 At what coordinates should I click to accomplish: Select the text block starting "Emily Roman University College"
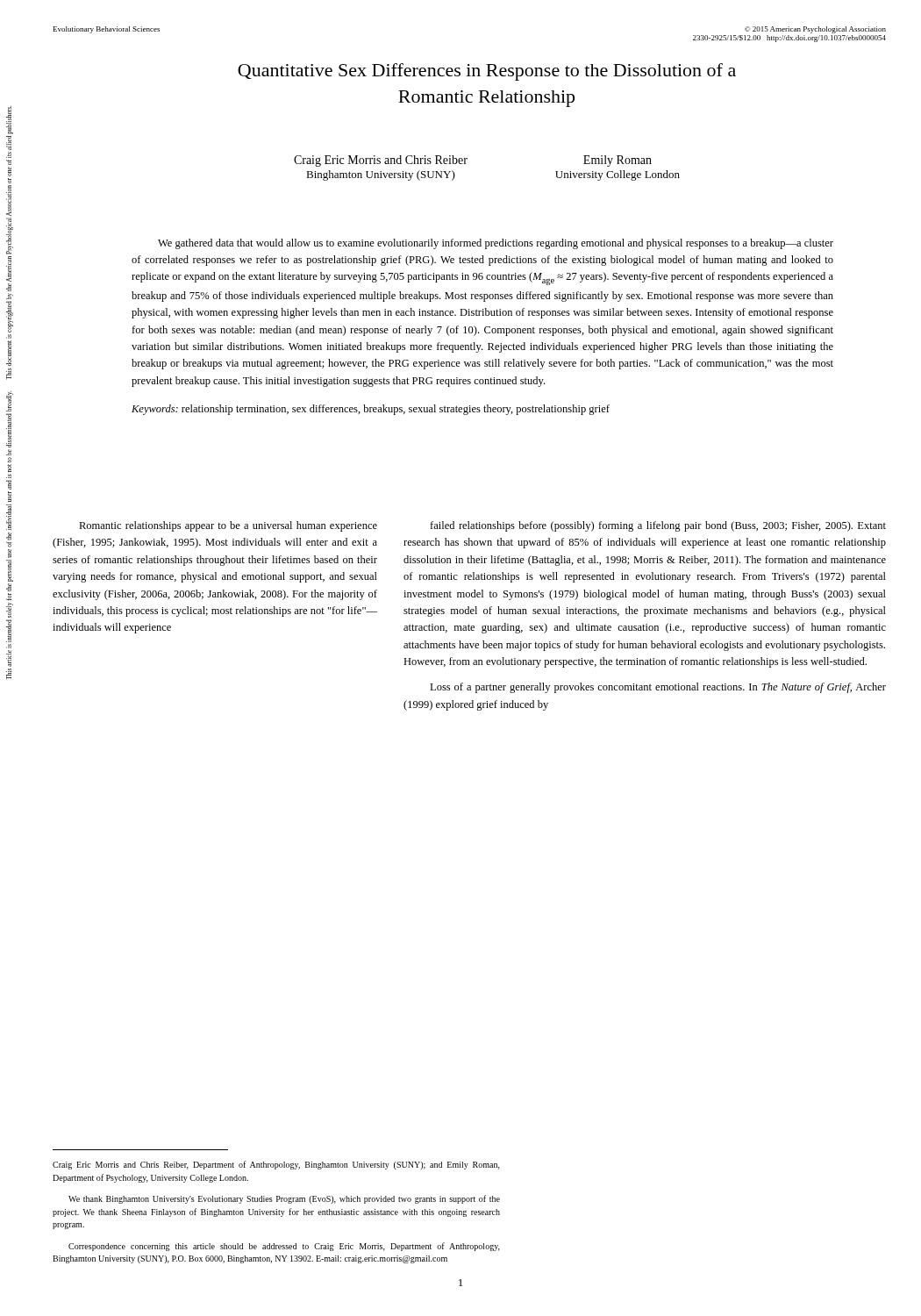pos(617,168)
